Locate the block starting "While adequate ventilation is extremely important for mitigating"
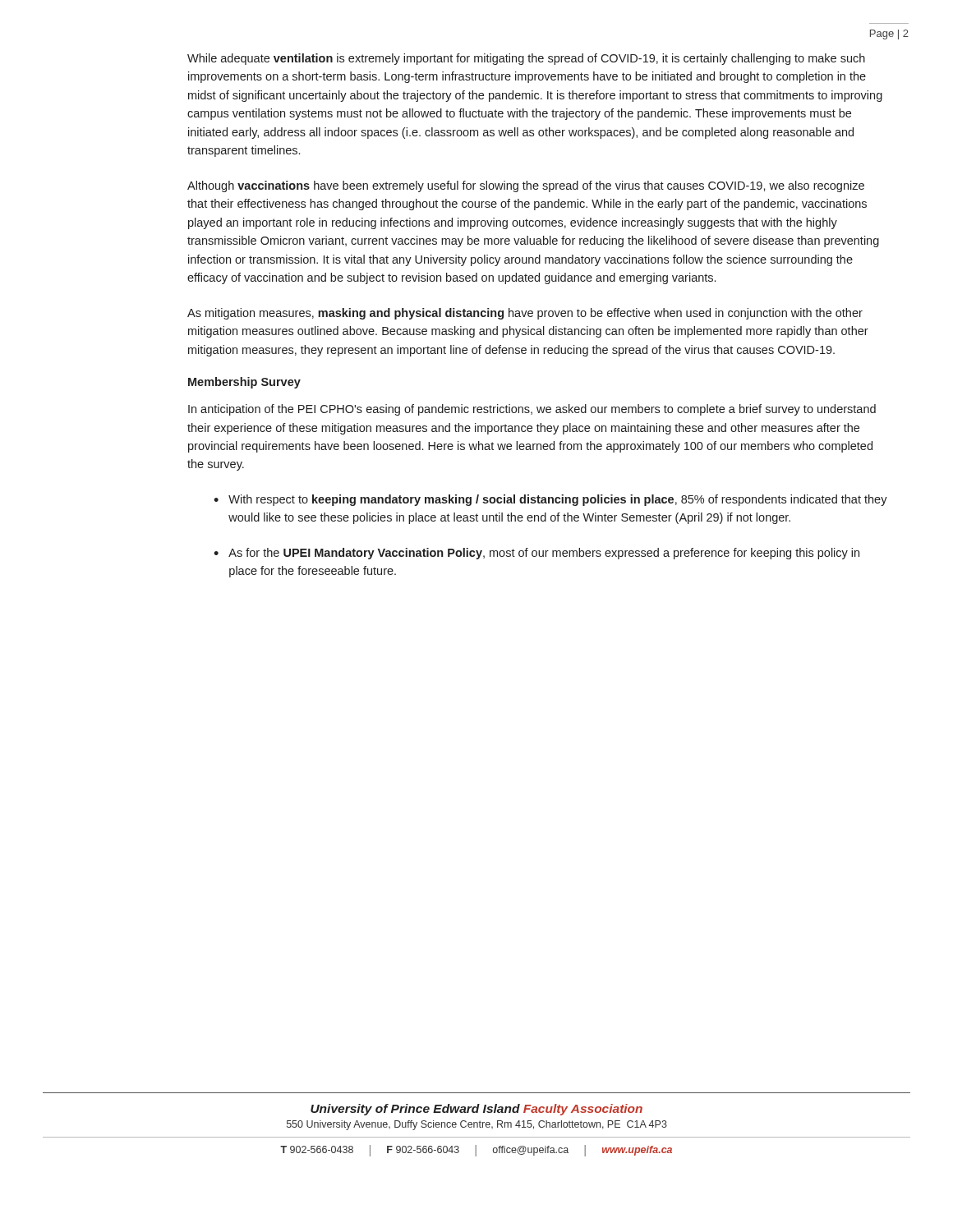Screen dimensions: 1232x953 (x=535, y=104)
